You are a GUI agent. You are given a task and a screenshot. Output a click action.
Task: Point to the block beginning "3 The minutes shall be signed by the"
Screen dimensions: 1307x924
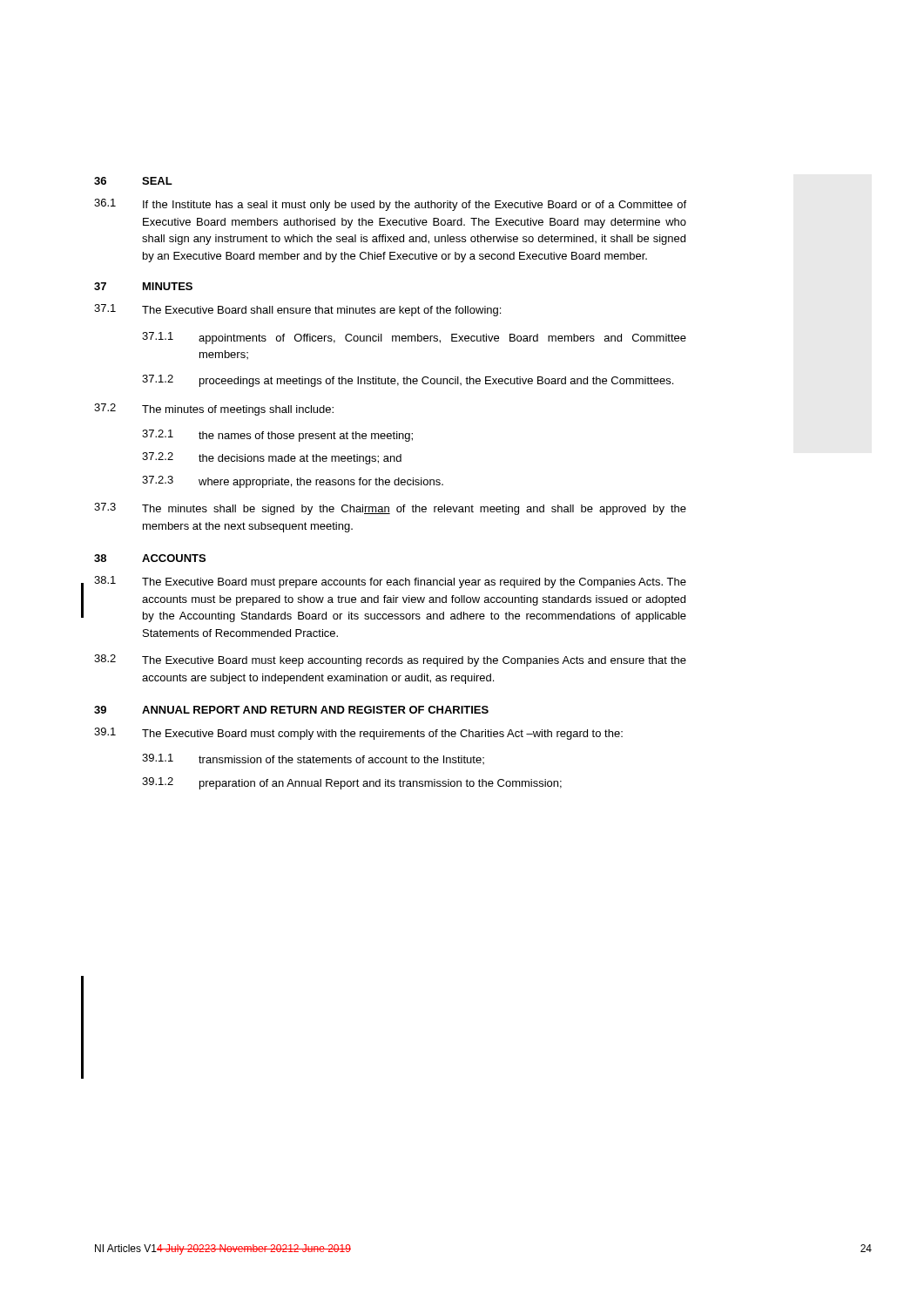coord(390,517)
